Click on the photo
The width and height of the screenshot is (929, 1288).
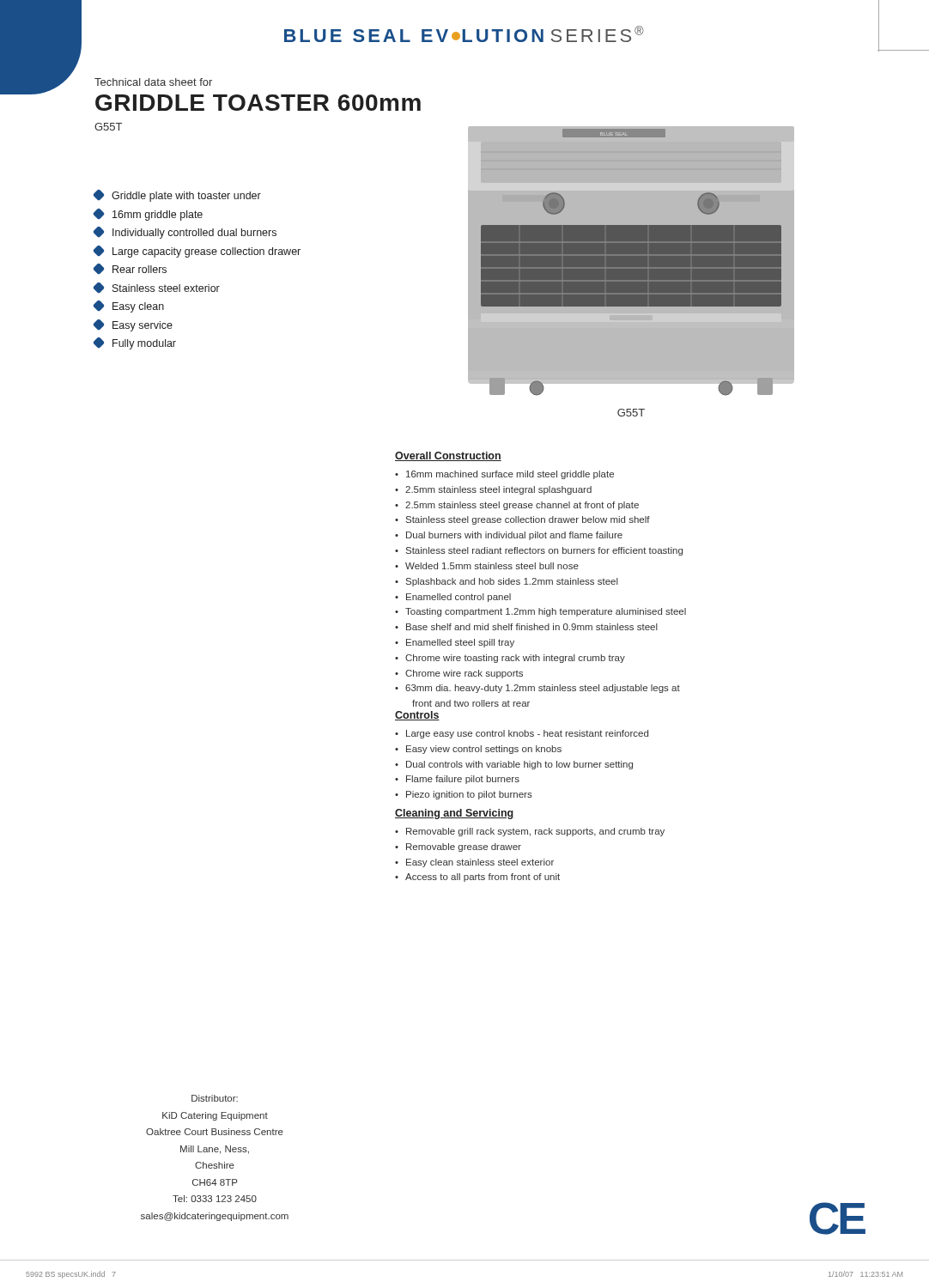click(x=631, y=264)
